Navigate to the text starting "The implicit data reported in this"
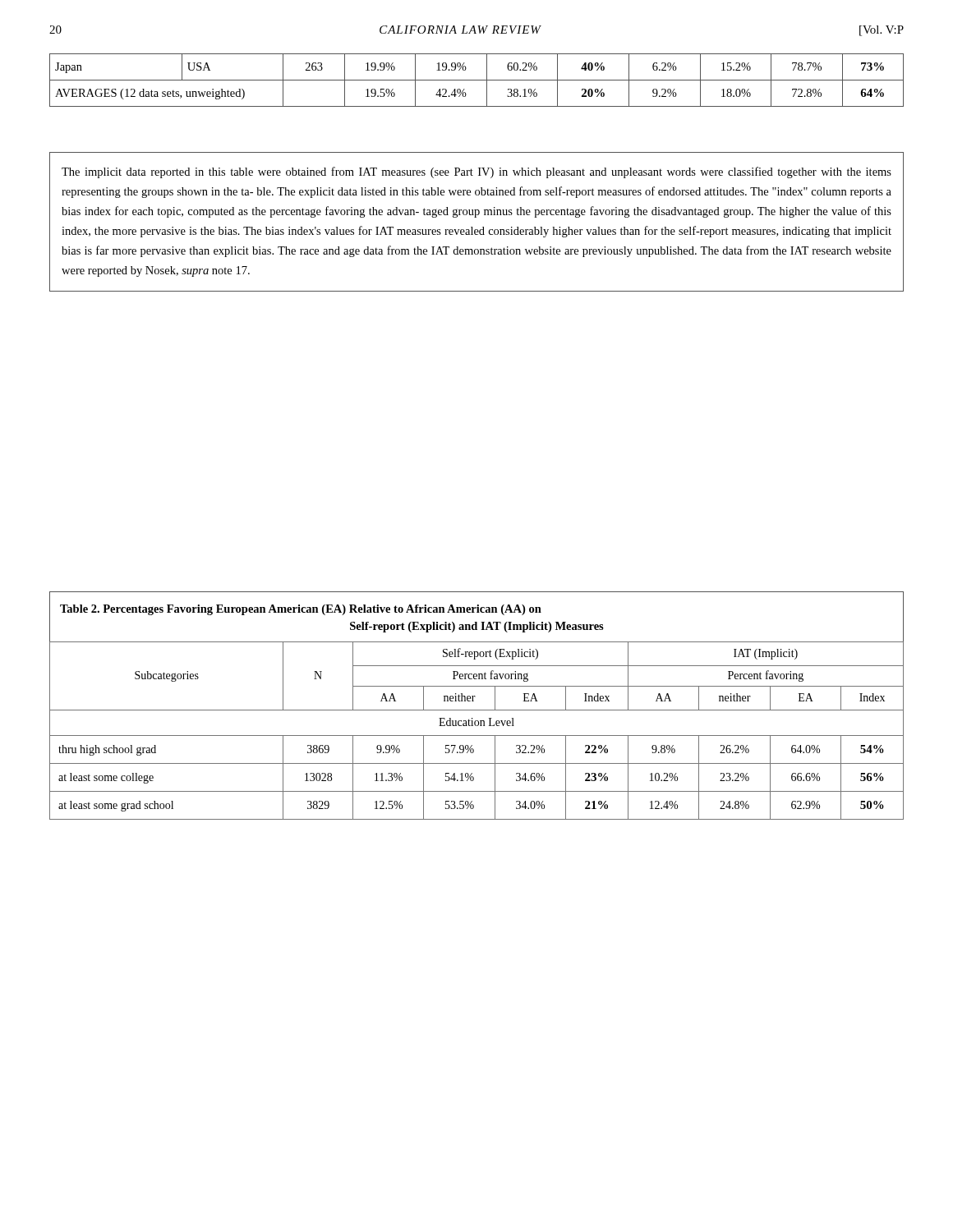 (x=476, y=221)
